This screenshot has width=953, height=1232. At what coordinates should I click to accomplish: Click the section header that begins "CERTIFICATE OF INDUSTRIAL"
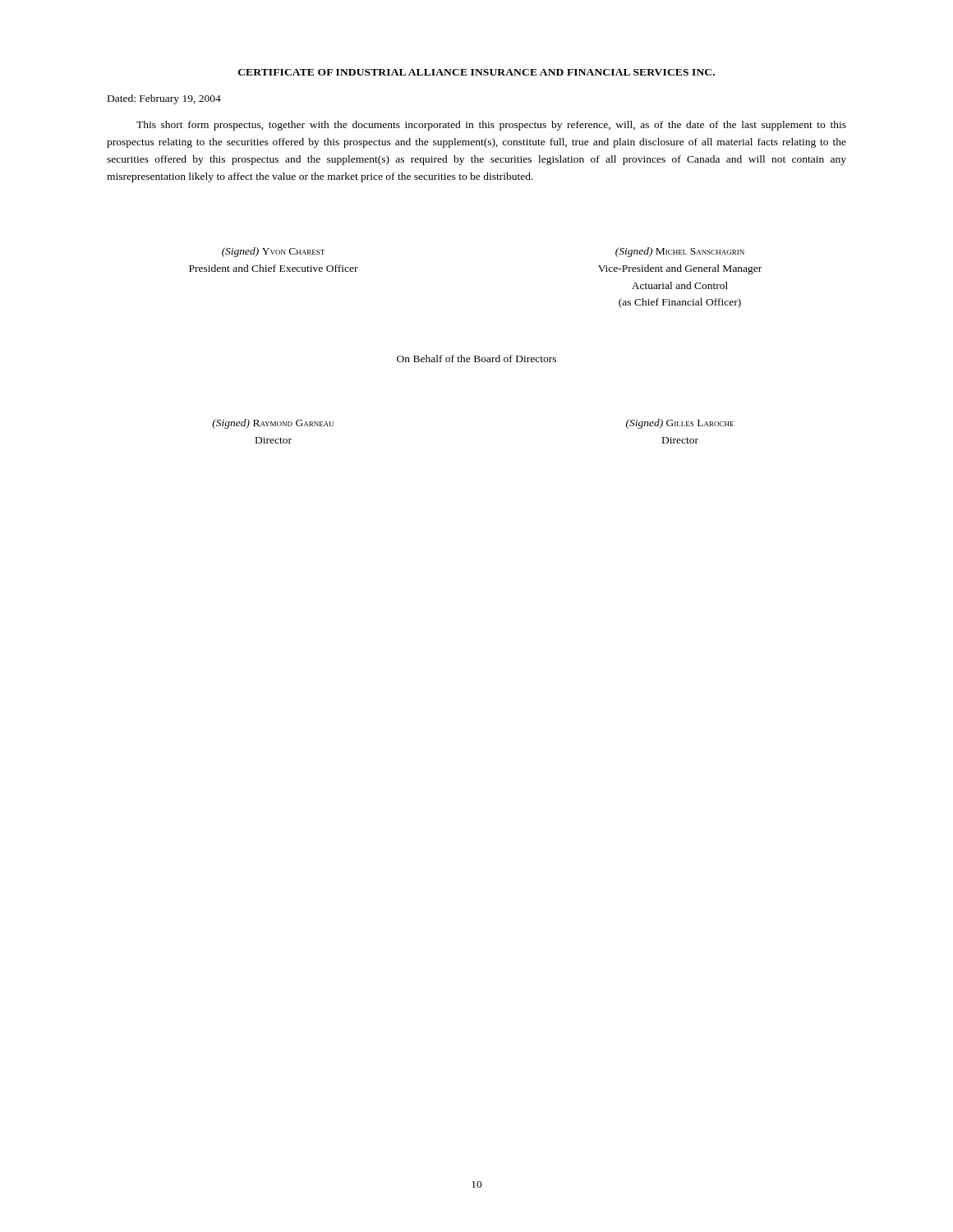tap(476, 72)
